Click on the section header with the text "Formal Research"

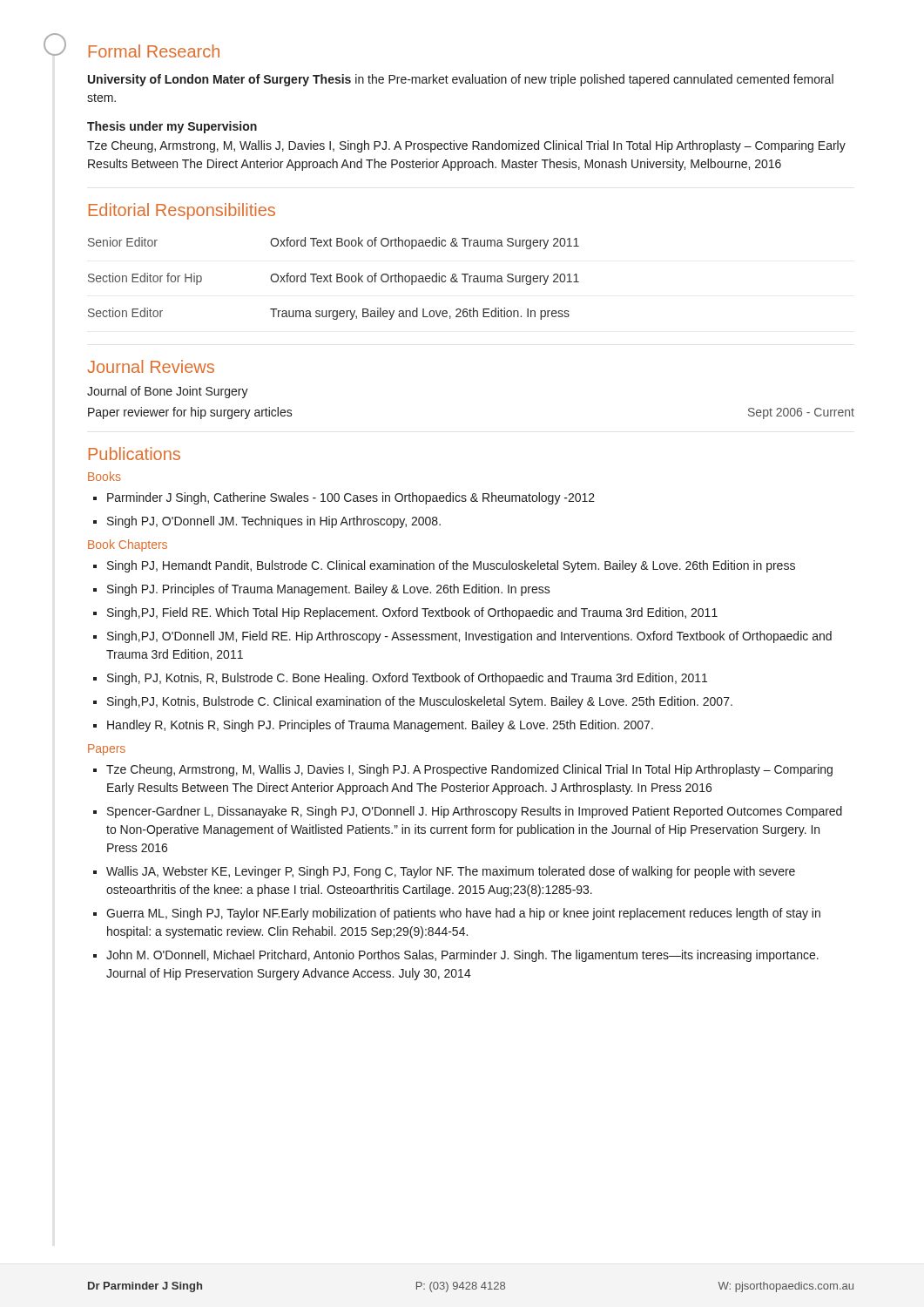pyautogui.click(x=154, y=51)
